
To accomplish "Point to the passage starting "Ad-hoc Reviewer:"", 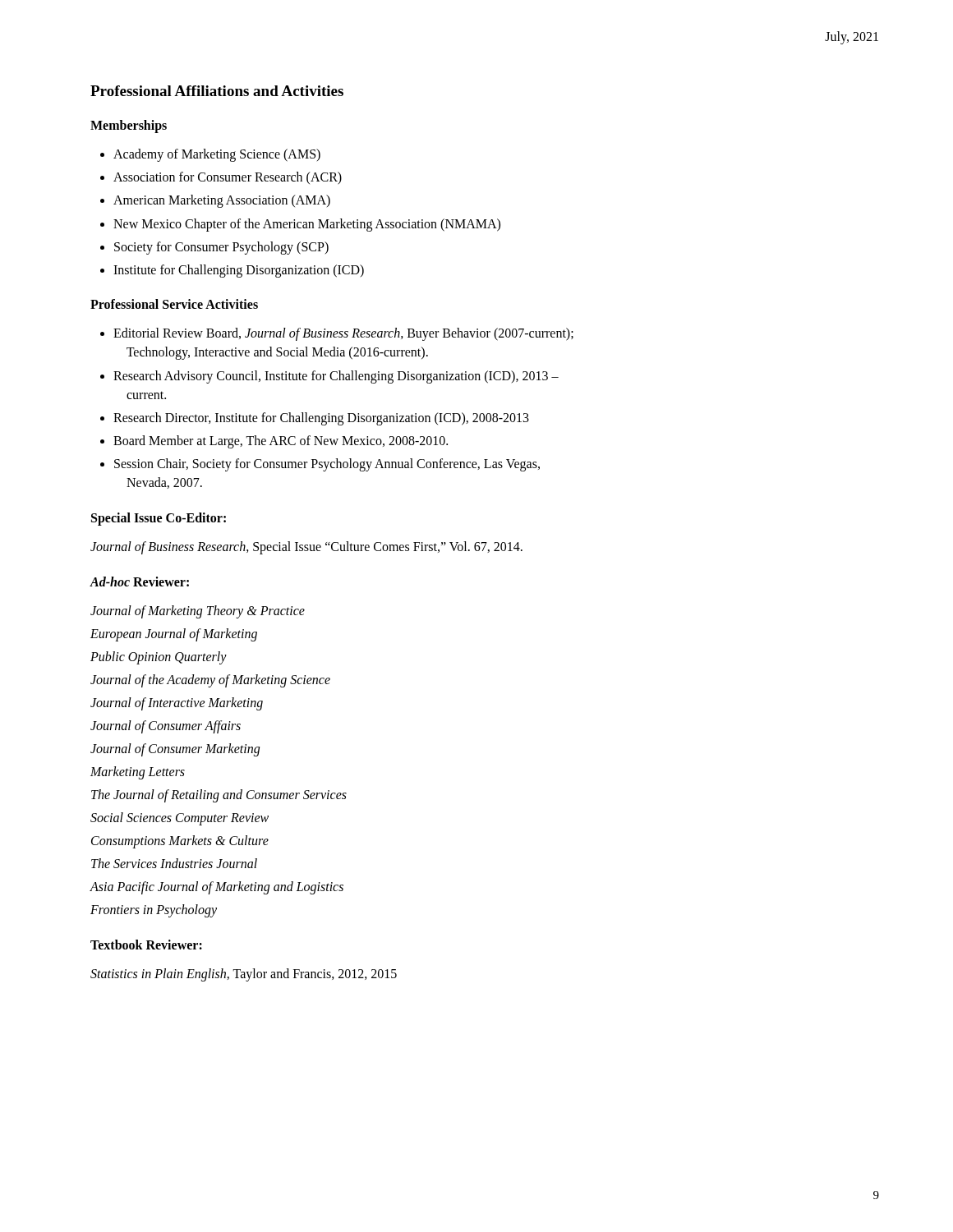I will pos(140,582).
